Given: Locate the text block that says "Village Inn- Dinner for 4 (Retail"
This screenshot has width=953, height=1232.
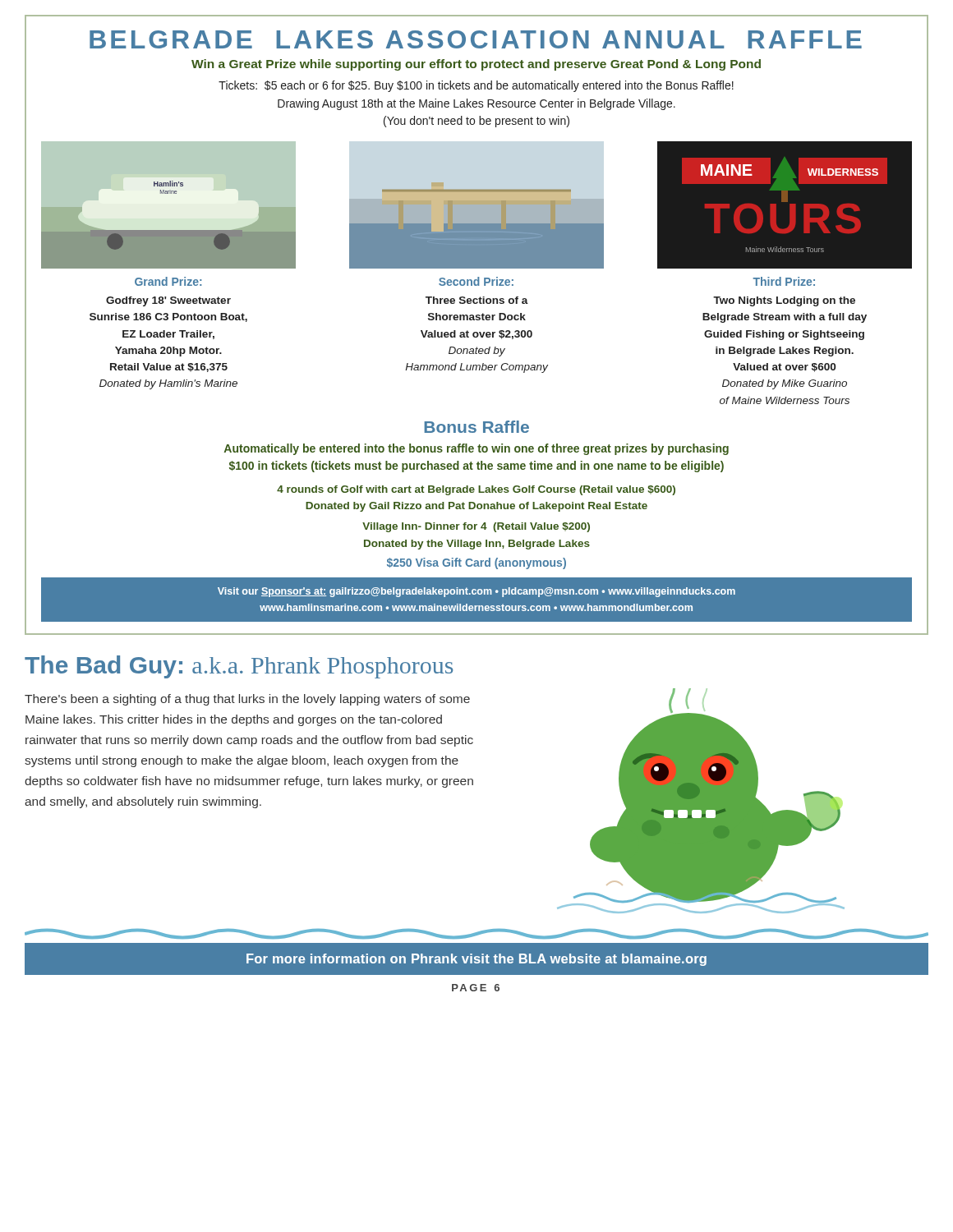Looking at the screenshot, I should tap(476, 535).
